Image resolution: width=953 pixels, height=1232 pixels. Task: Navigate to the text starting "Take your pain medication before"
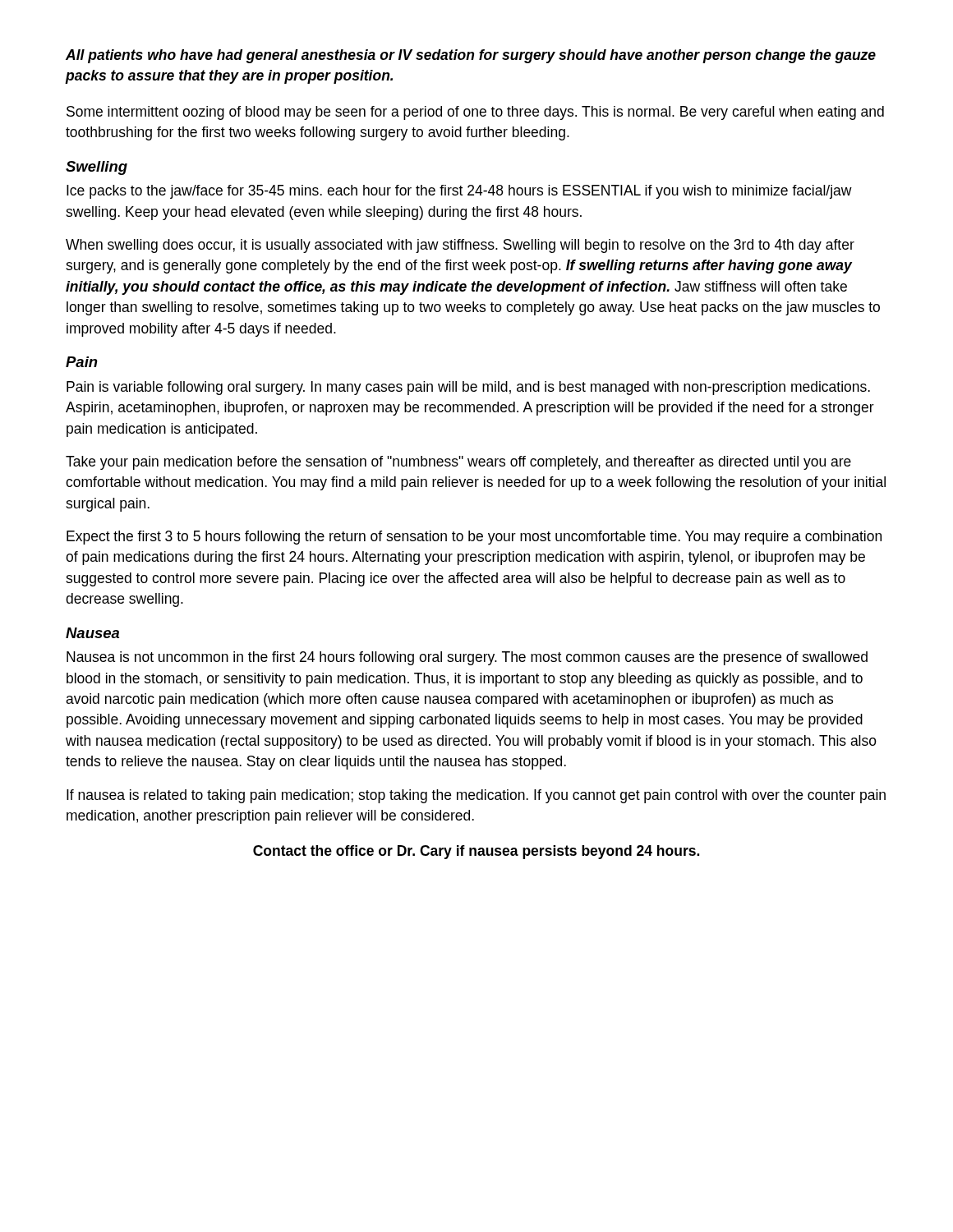pyautogui.click(x=476, y=483)
